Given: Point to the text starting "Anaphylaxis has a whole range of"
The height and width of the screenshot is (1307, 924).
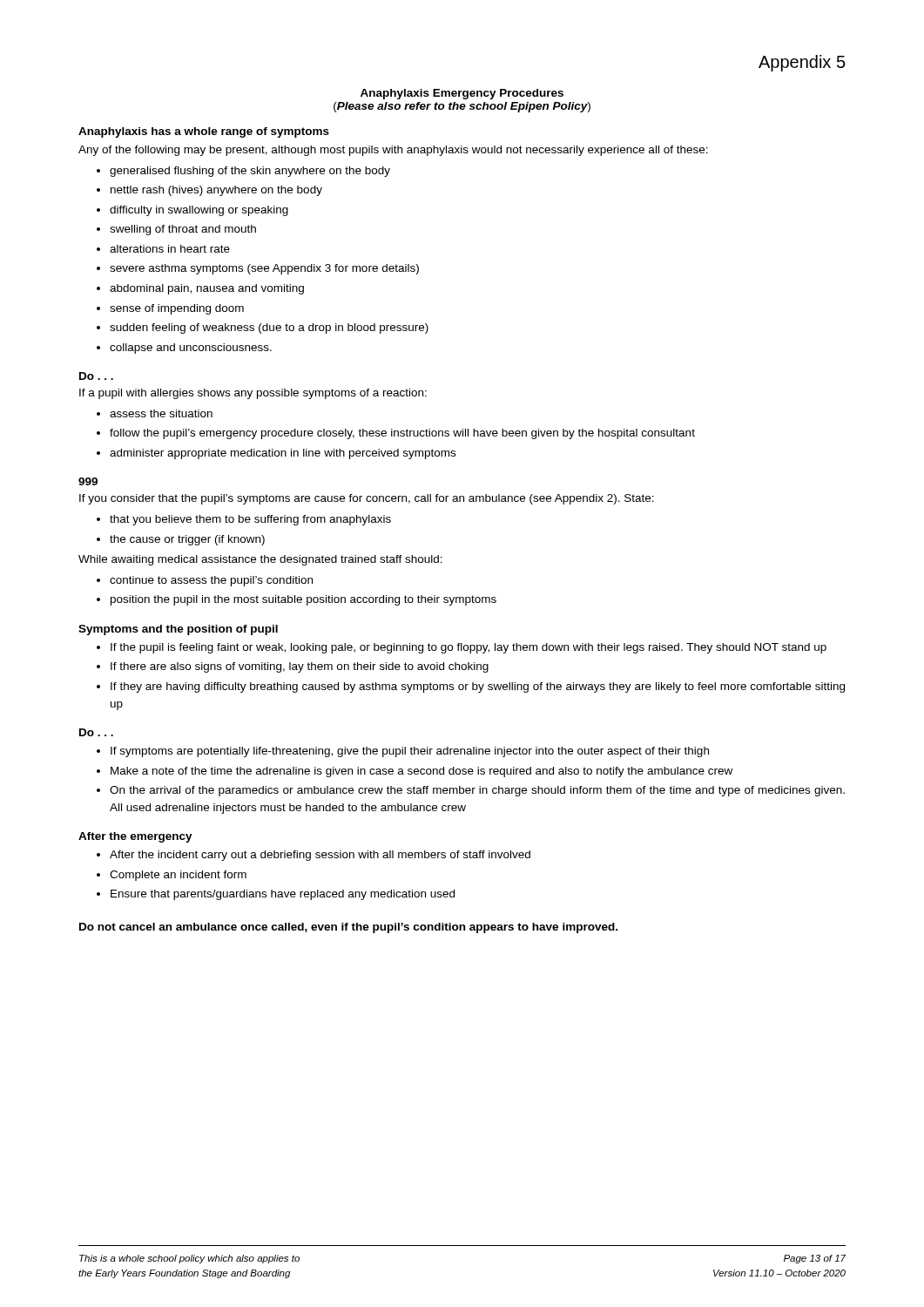Looking at the screenshot, I should point(204,131).
